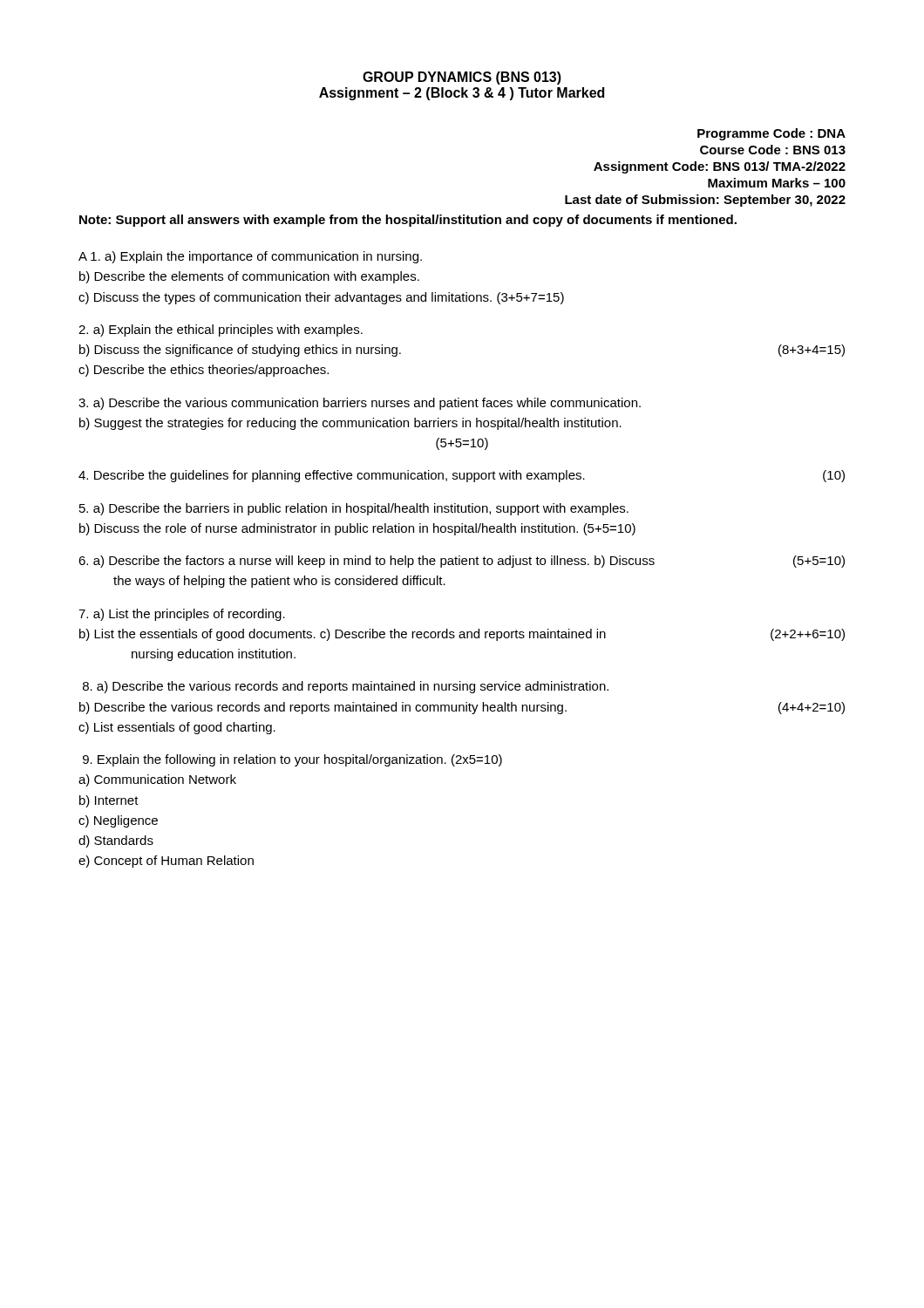Screen dimensions: 1308x924
Task: Click on the text block containing "Note: Support all answers with"
Action: [x=462, y=219]
